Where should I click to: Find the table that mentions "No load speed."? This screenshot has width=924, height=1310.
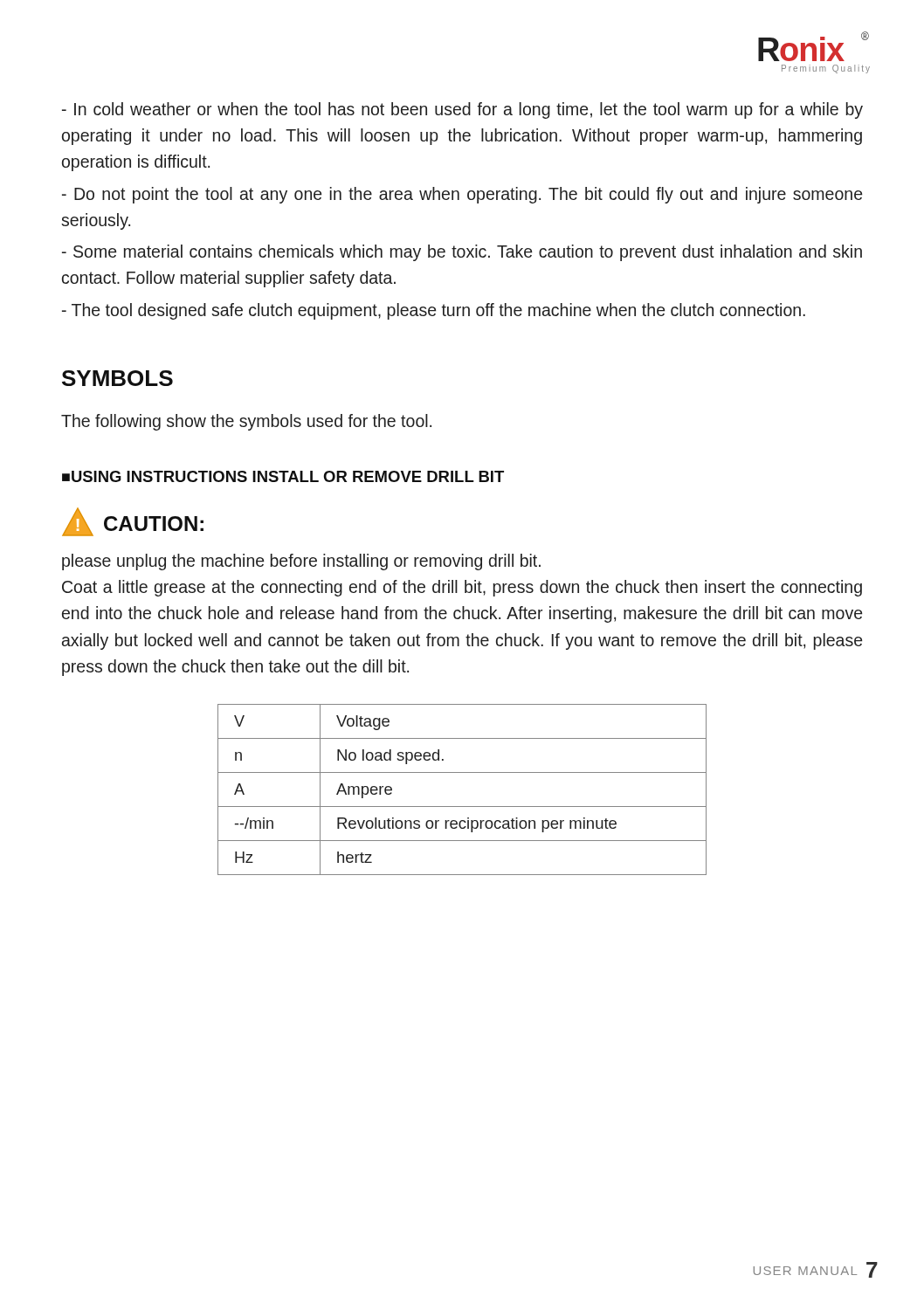[462, 790]
